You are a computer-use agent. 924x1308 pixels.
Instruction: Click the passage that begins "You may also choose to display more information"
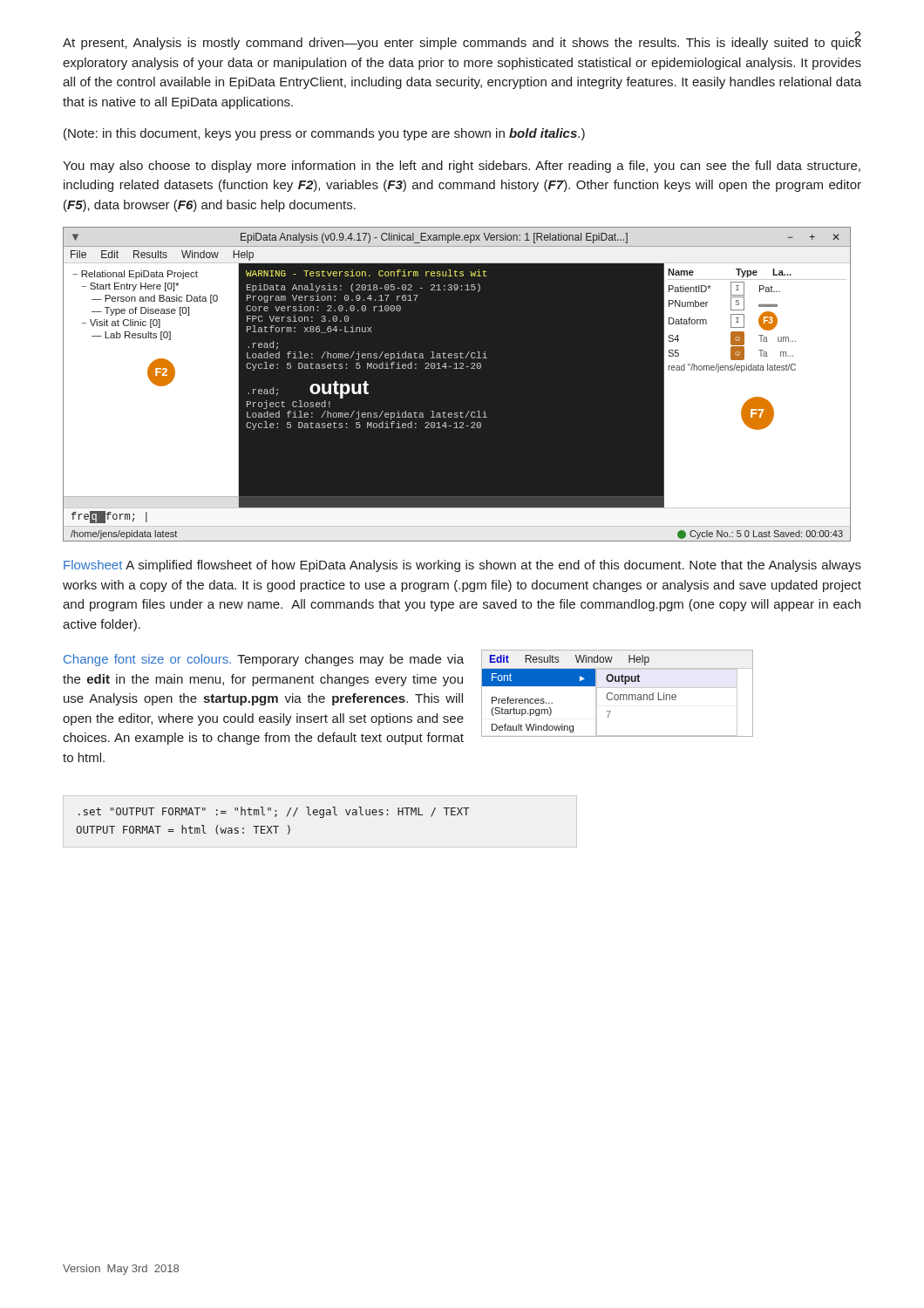click(x=462, y=185)
